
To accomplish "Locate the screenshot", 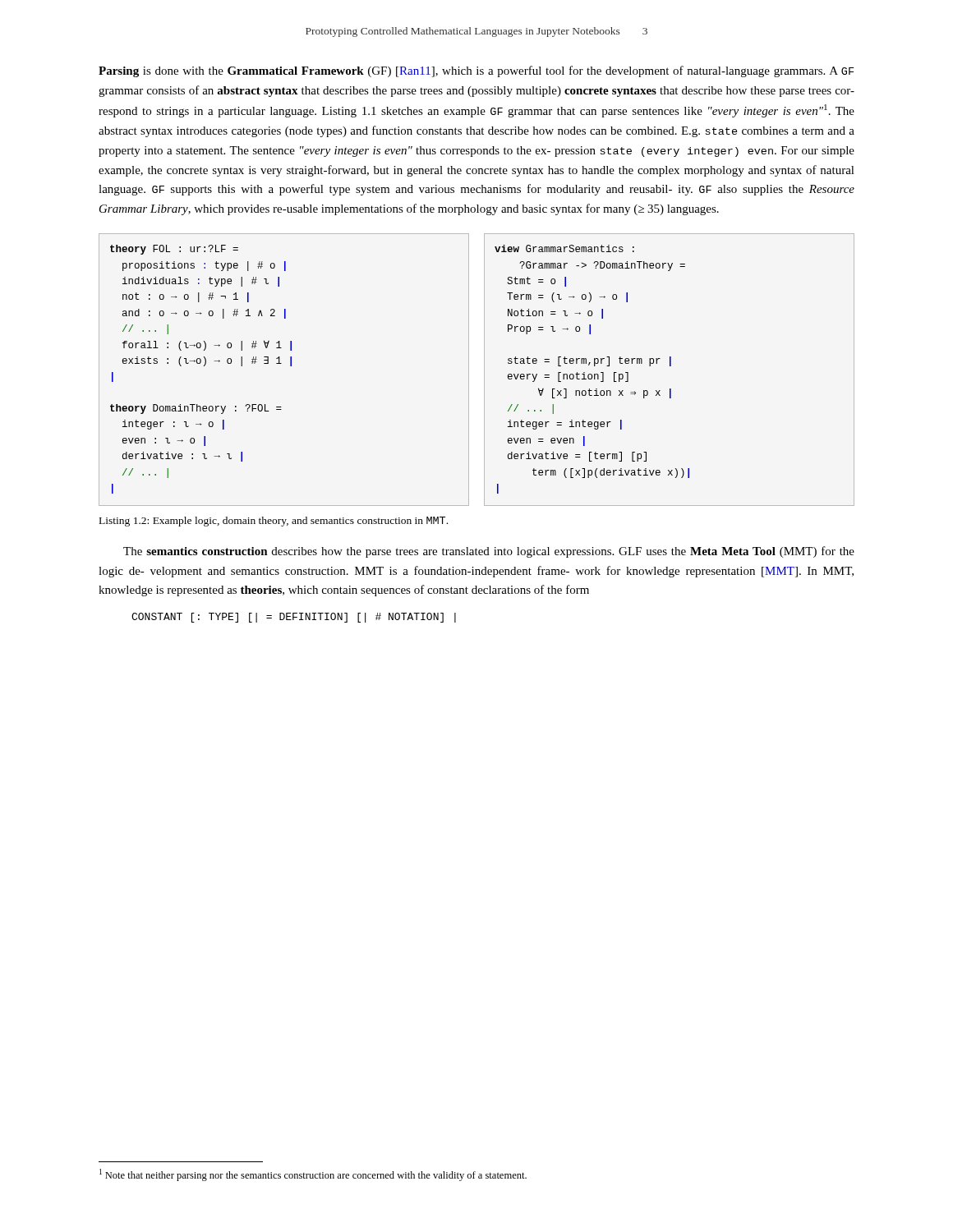I will [476, 370].
